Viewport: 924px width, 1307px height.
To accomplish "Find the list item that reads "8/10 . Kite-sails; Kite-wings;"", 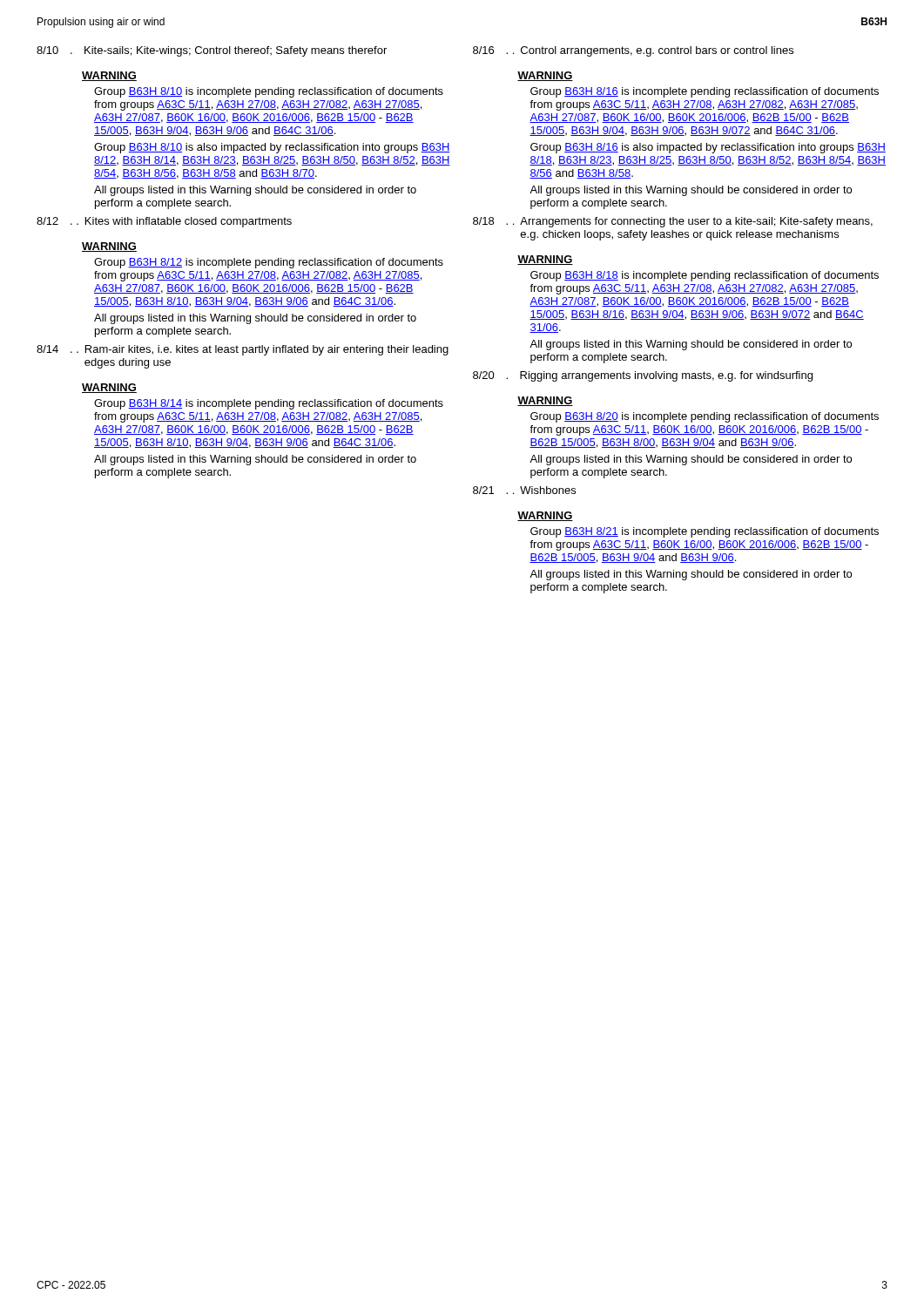I will click(244, 50).
